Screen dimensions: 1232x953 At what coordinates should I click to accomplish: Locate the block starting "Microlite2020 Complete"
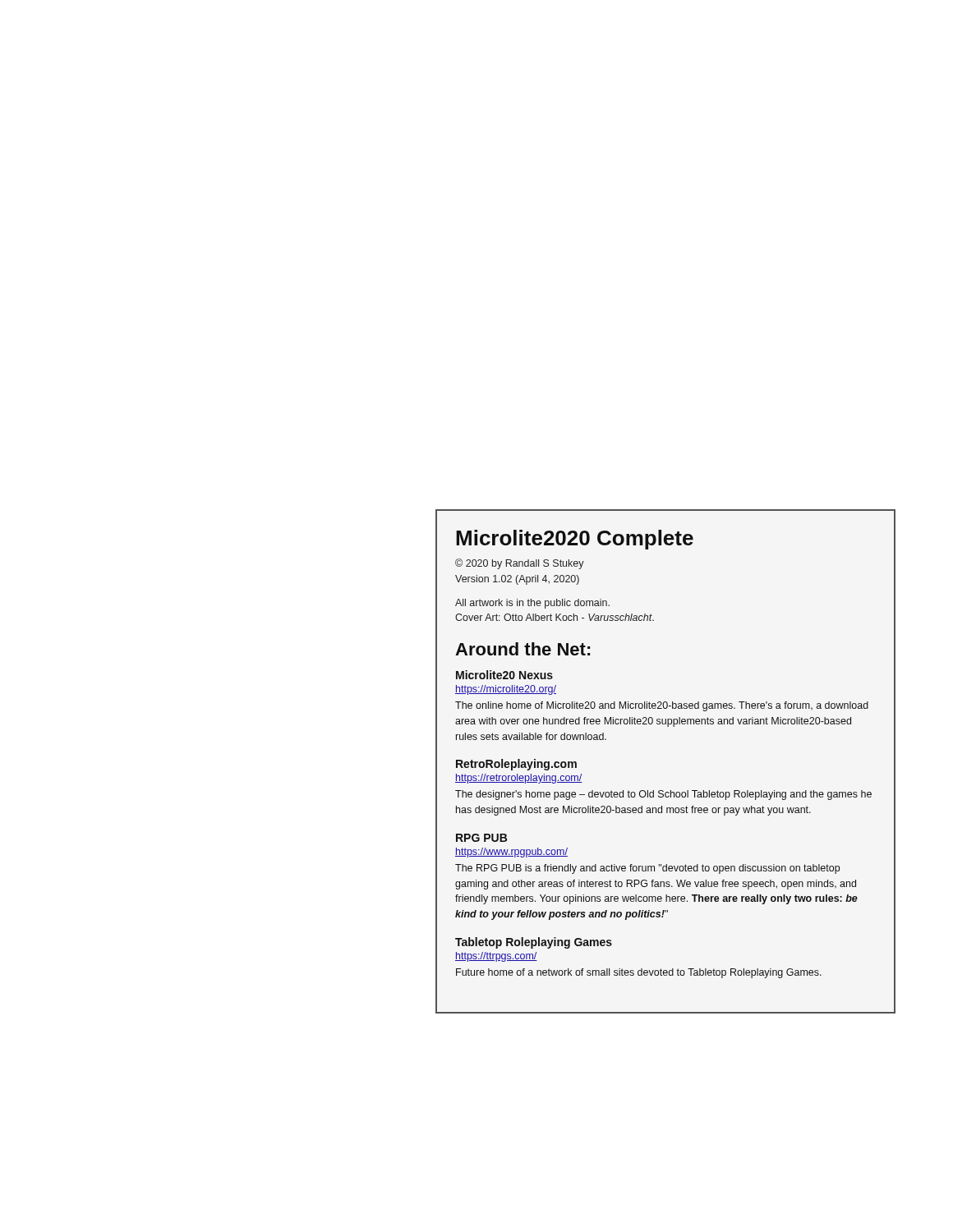coord(665,538)
